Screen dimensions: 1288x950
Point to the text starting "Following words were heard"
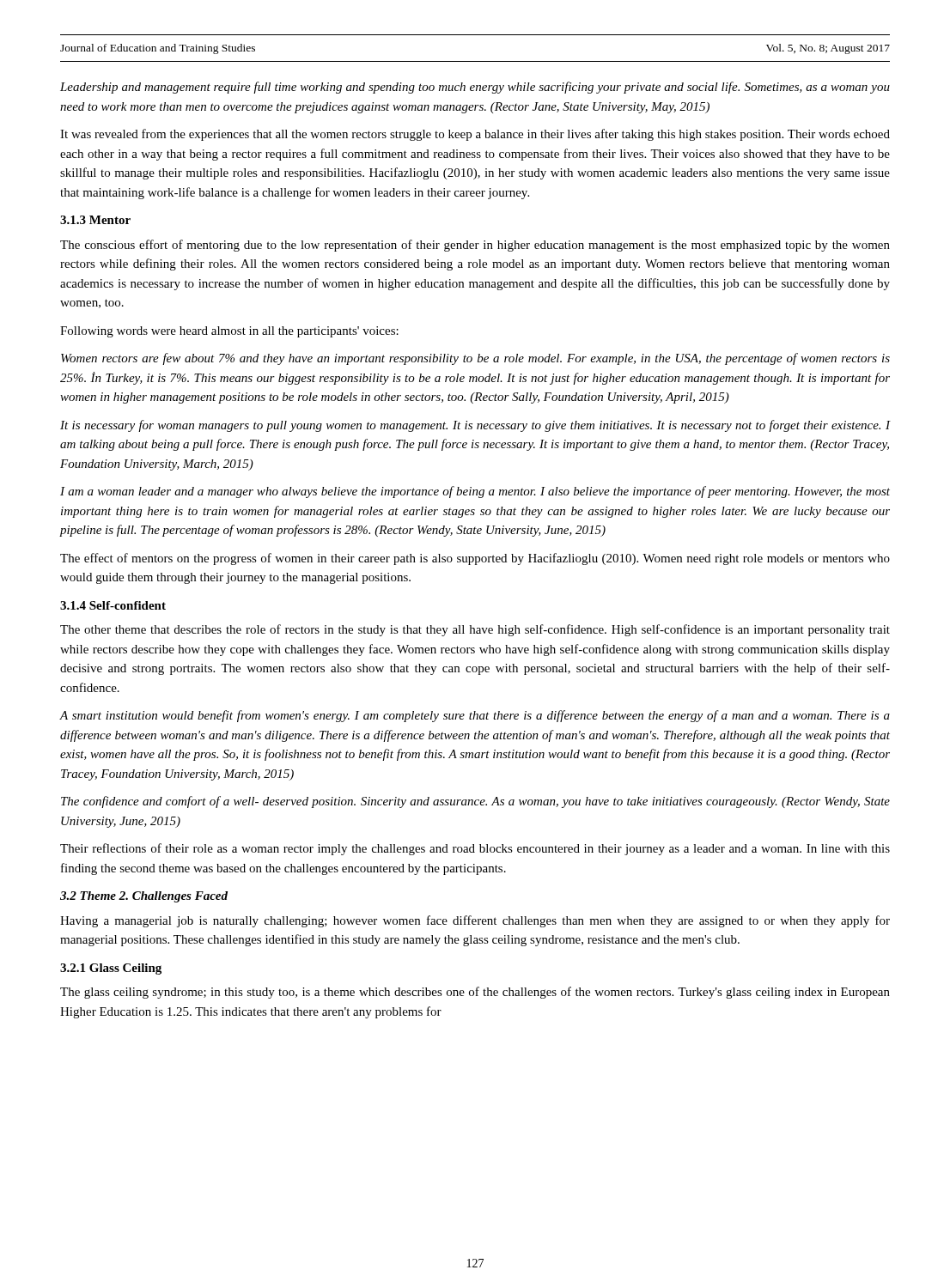point(229,332)
